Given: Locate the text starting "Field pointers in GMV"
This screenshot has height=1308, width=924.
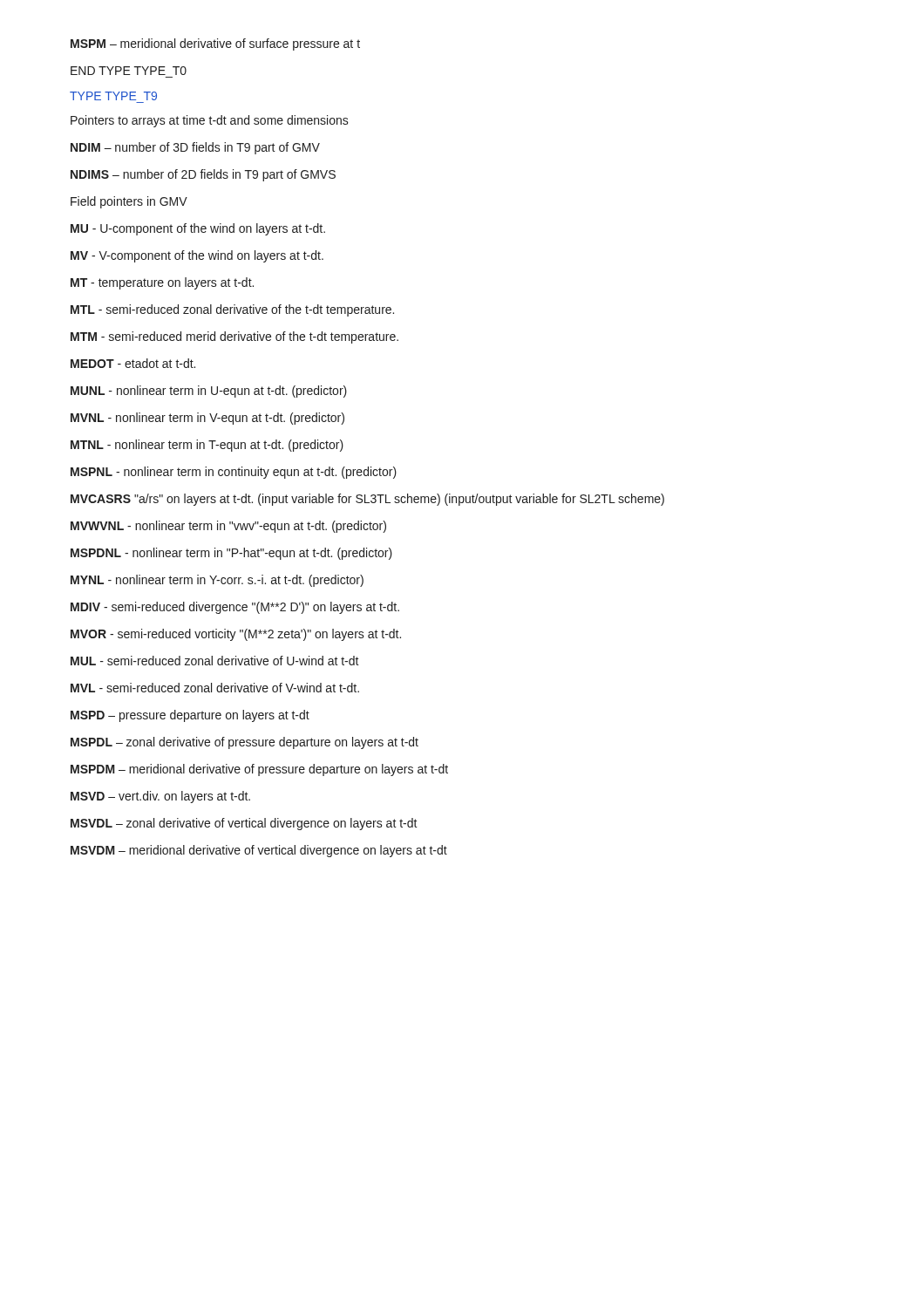Looking at the screenshot, I should click(x=128, y=201).
